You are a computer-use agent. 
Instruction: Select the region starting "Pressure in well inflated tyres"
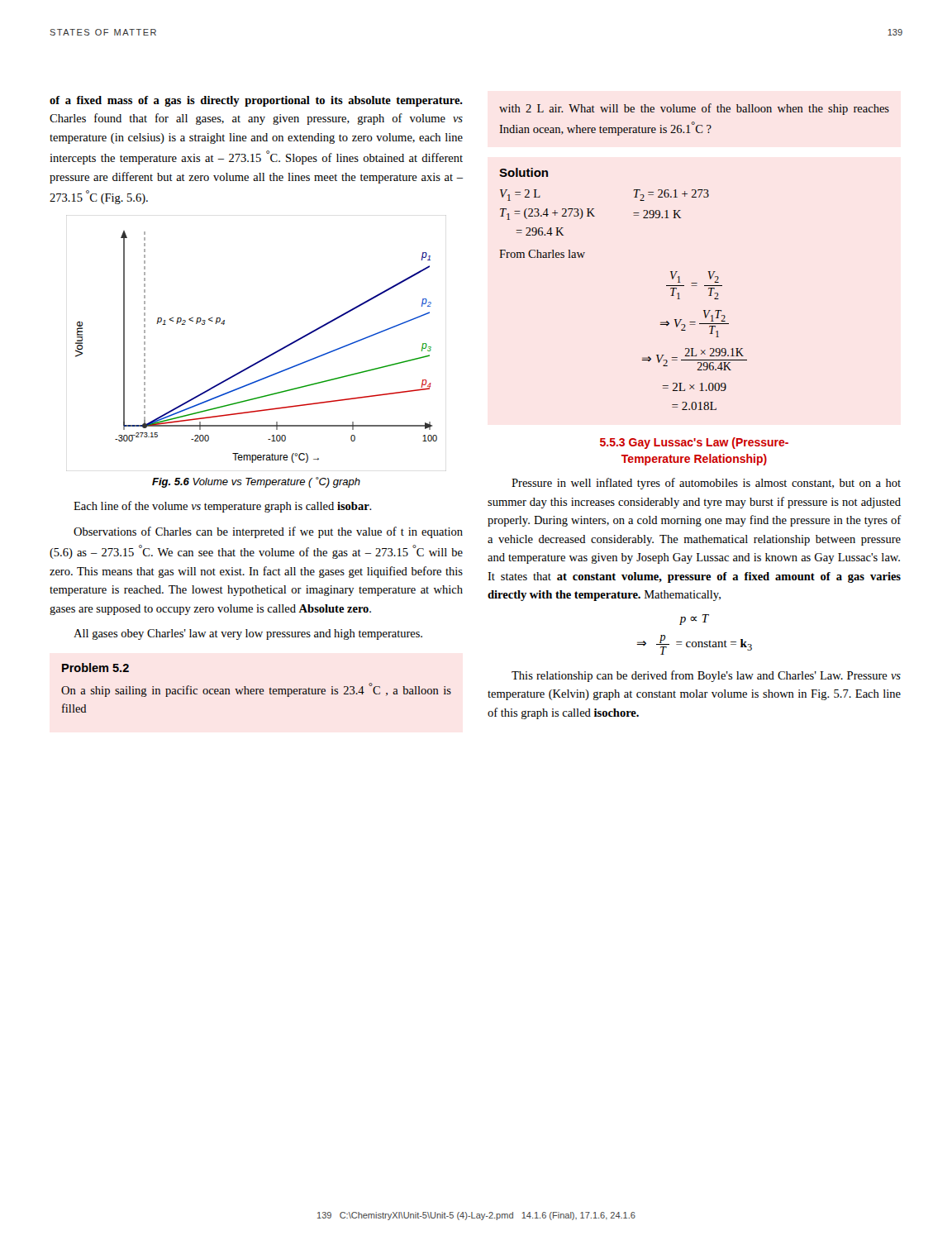[694, 539]
